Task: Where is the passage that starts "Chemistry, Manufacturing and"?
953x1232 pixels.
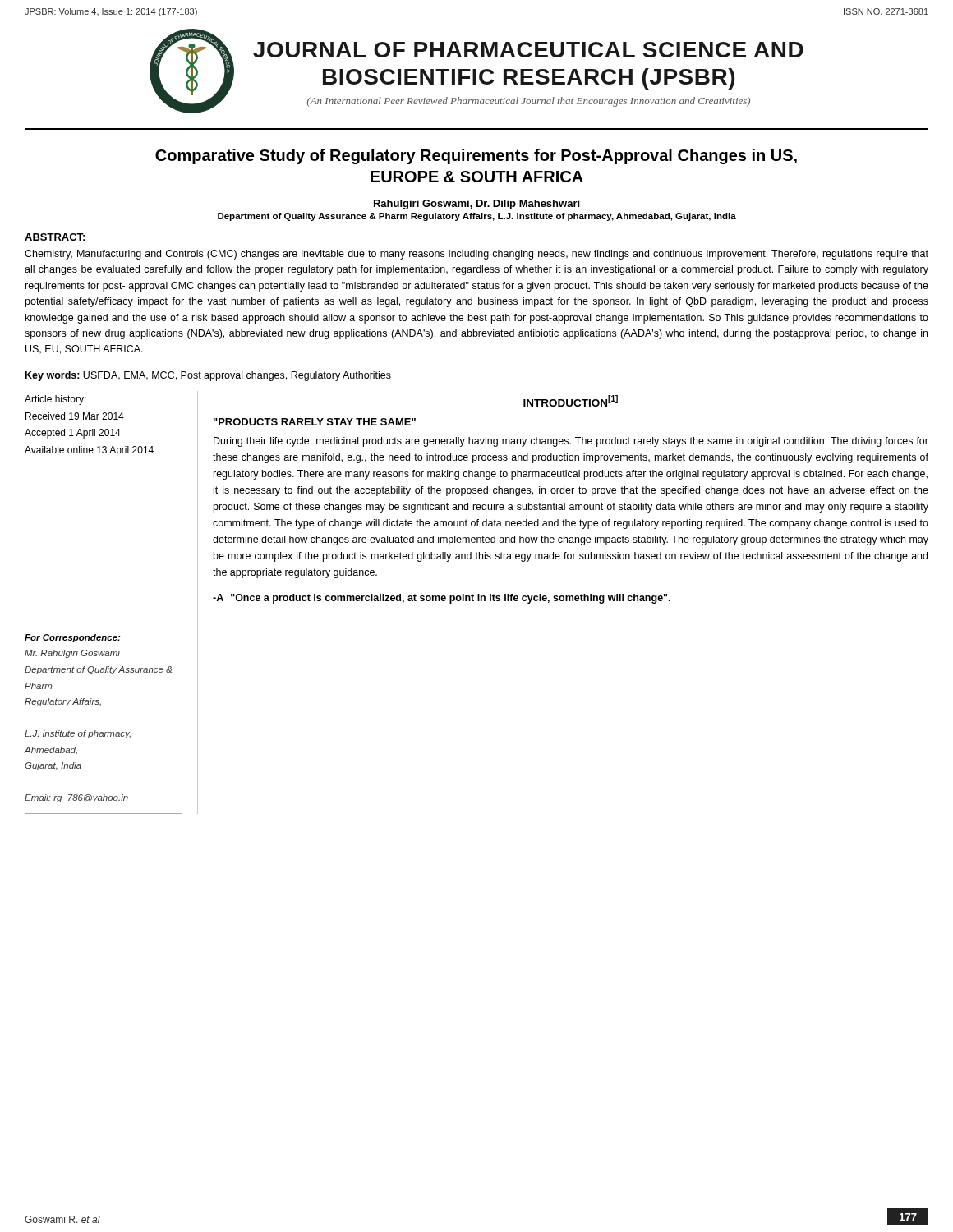Action: coord(476,302)
